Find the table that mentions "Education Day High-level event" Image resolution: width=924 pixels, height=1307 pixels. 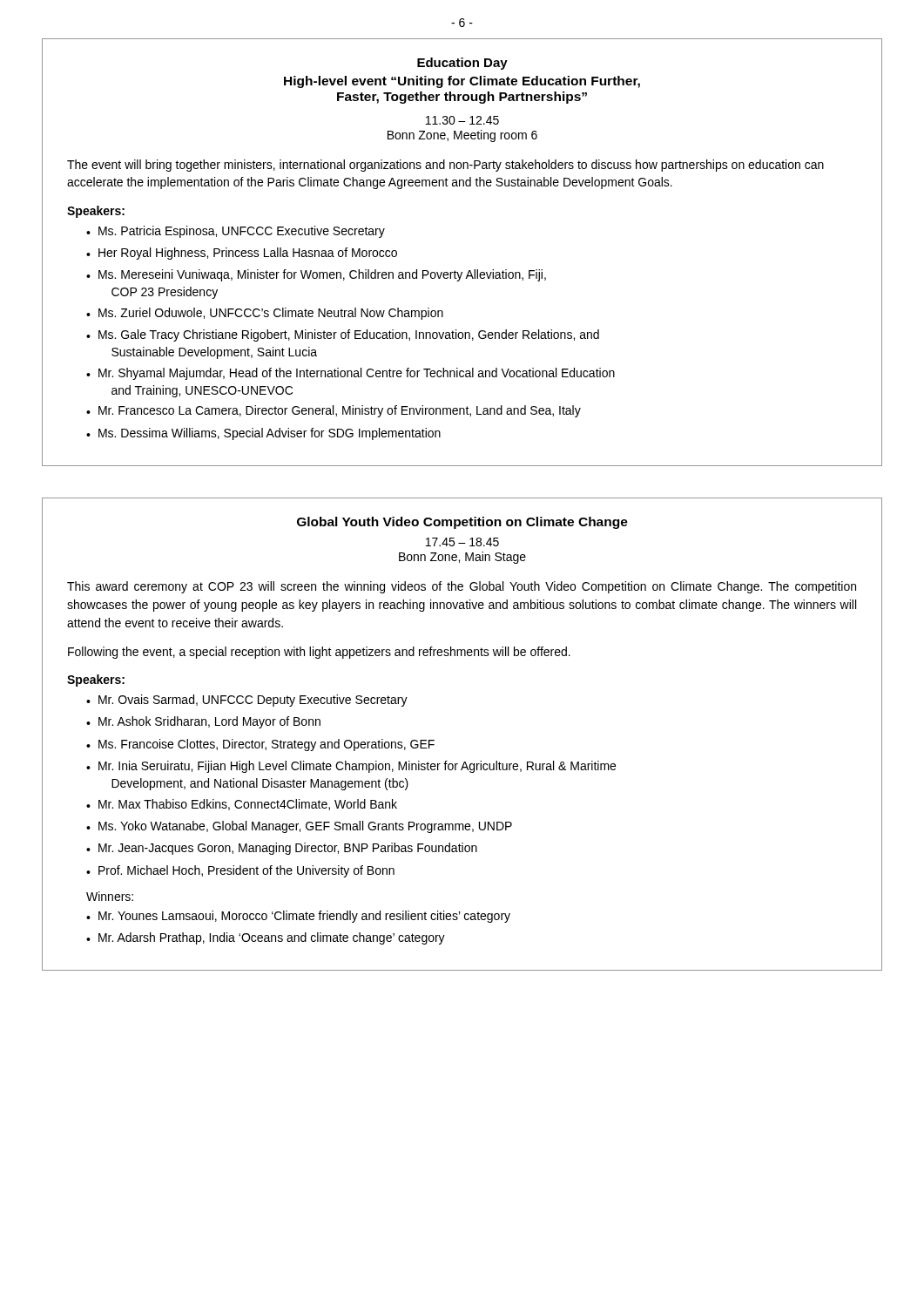pyautogui.click(x=462, y=252)
